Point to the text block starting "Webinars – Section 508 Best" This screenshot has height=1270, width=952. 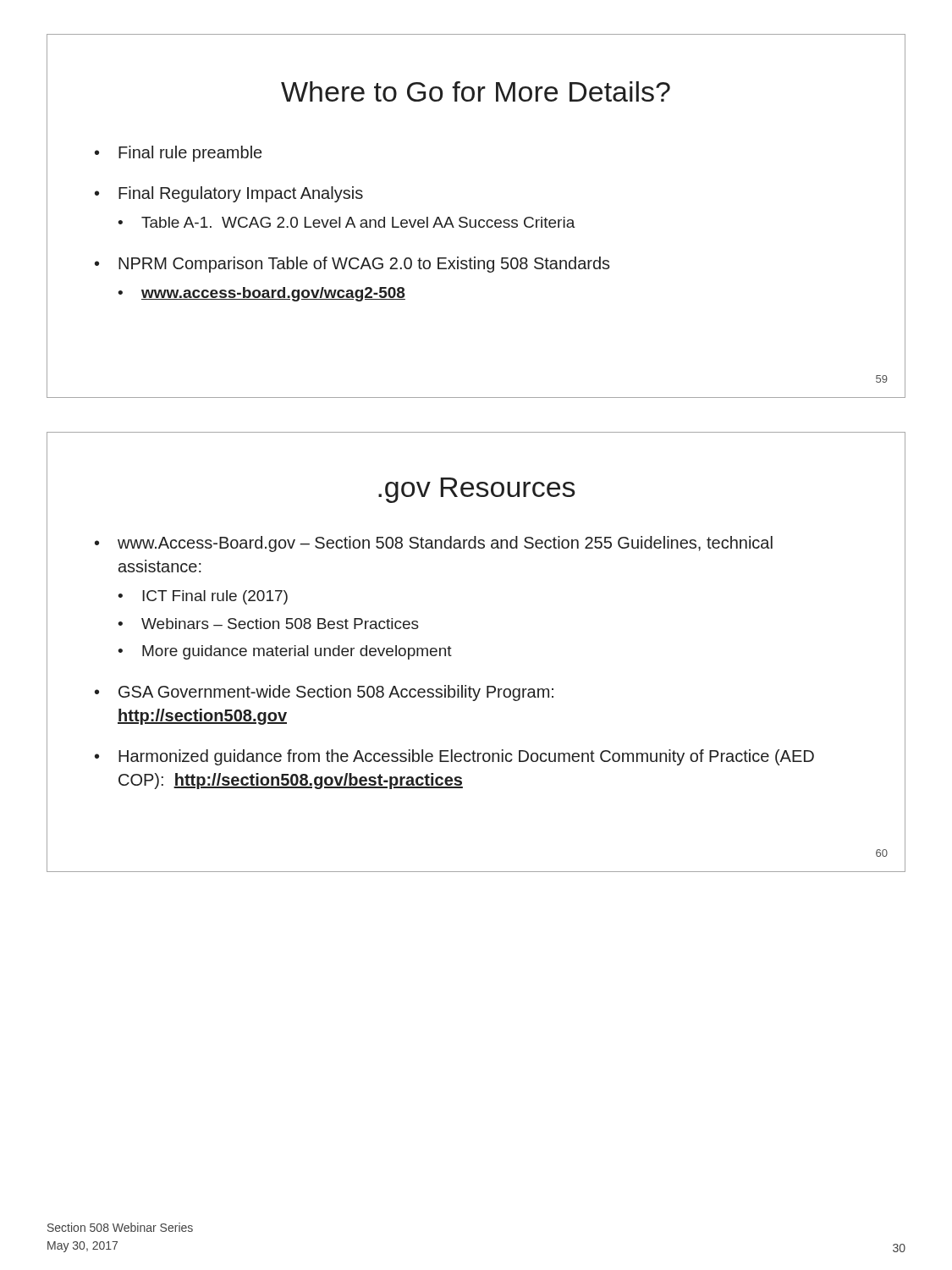(x=280, y=623)
